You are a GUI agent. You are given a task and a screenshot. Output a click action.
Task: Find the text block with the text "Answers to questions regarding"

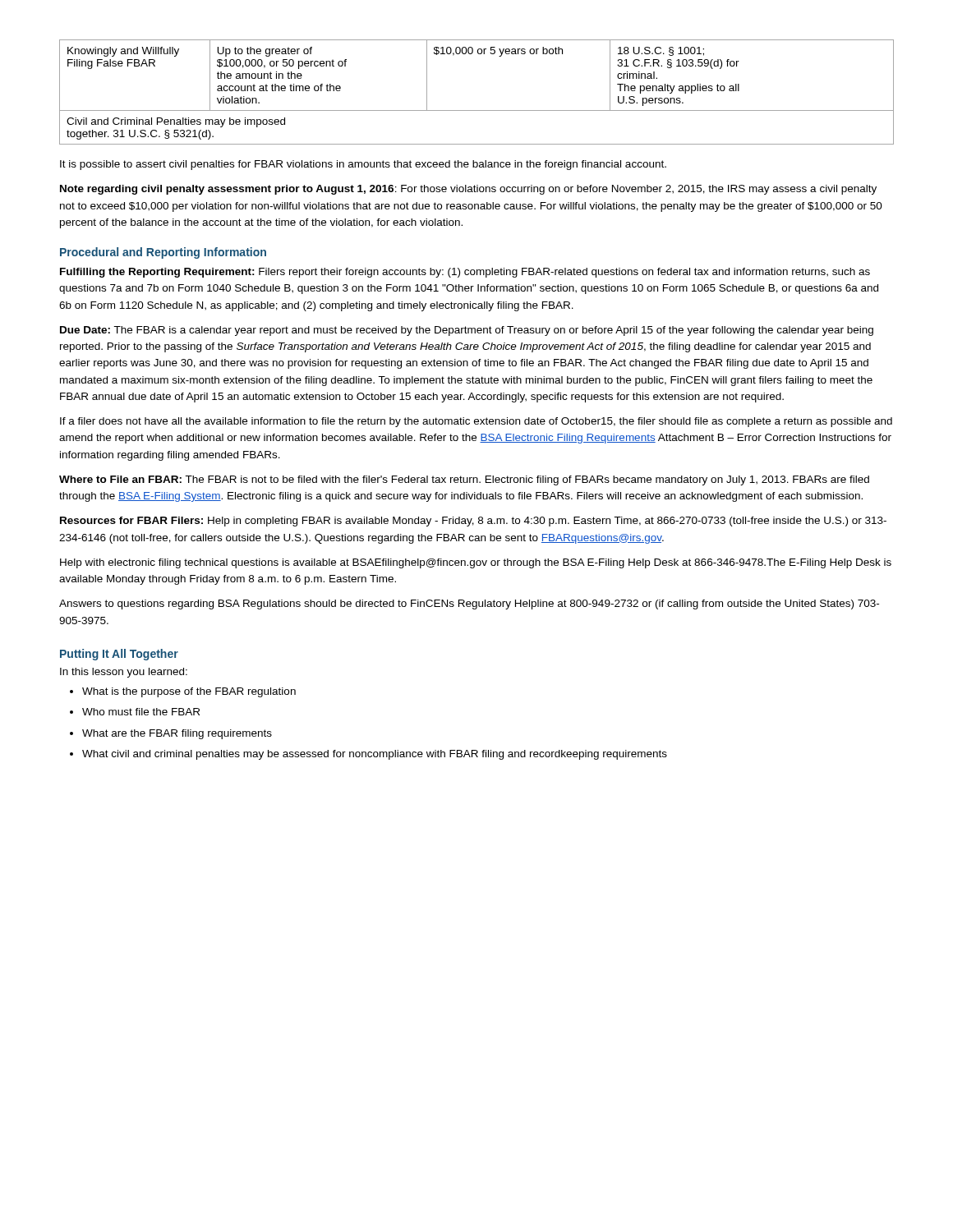pyautogui.click(x=469, y=612)
